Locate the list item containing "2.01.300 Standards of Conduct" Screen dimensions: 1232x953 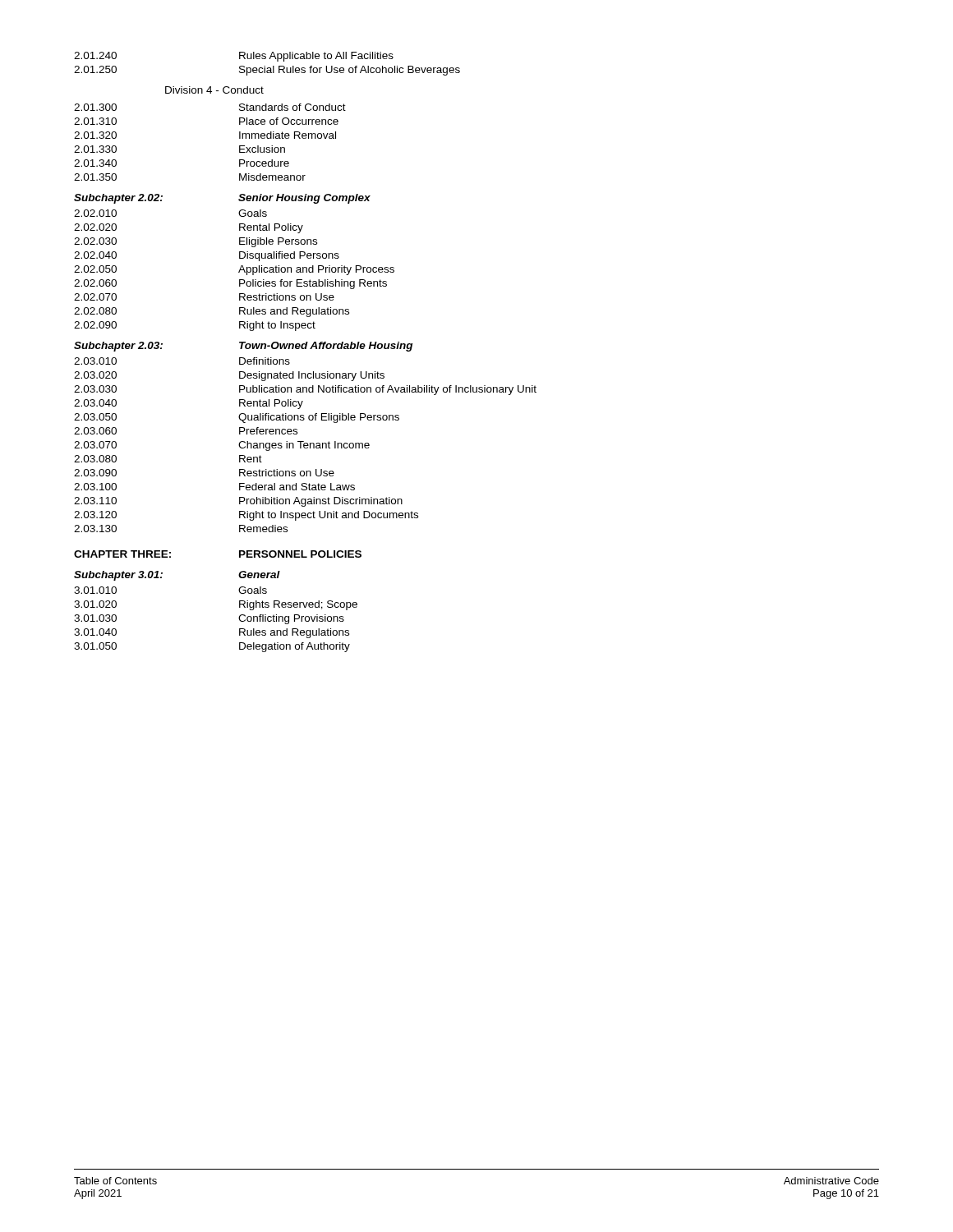click(89, 107)
